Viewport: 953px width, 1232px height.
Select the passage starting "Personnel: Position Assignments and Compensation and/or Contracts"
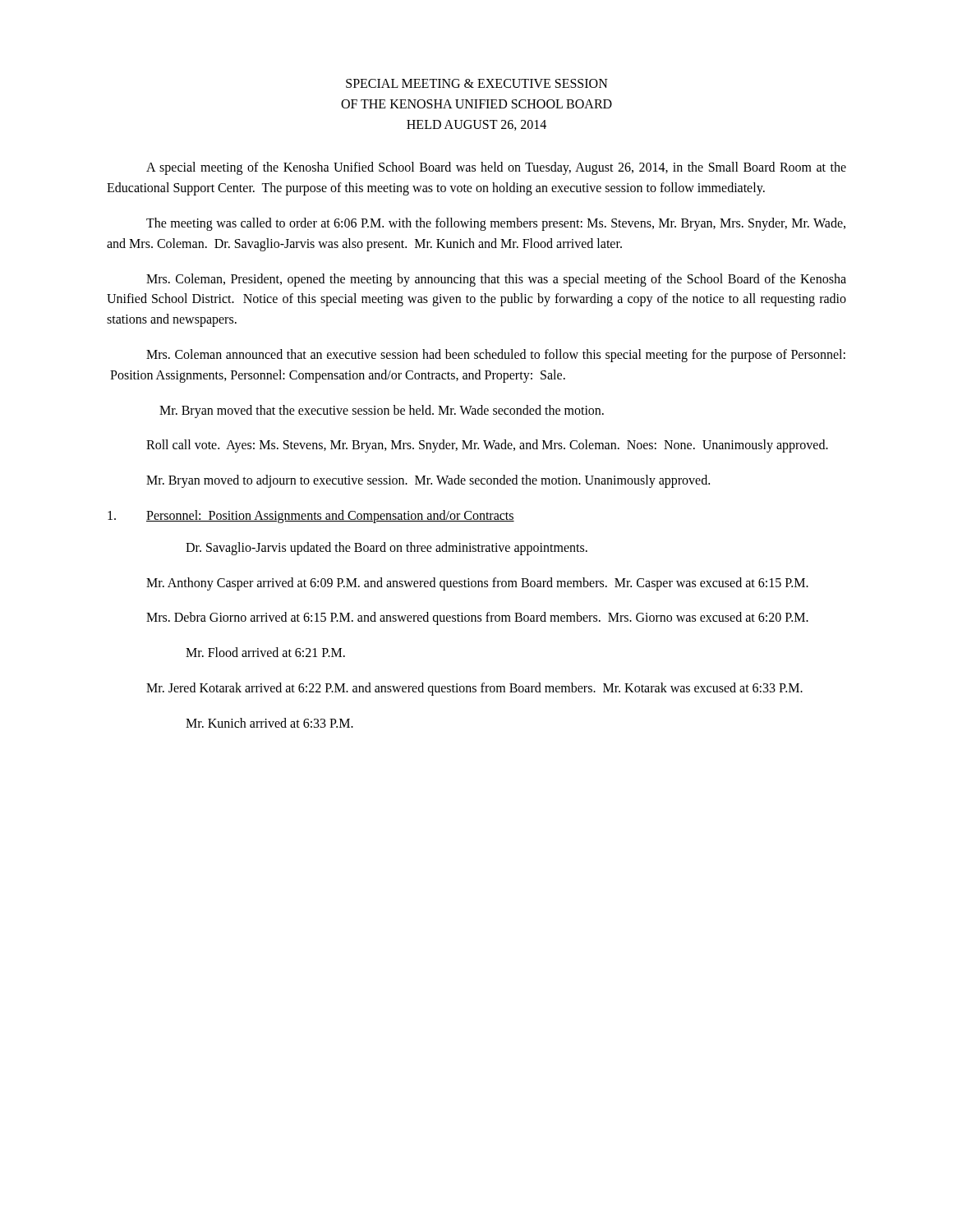point(476,516)
